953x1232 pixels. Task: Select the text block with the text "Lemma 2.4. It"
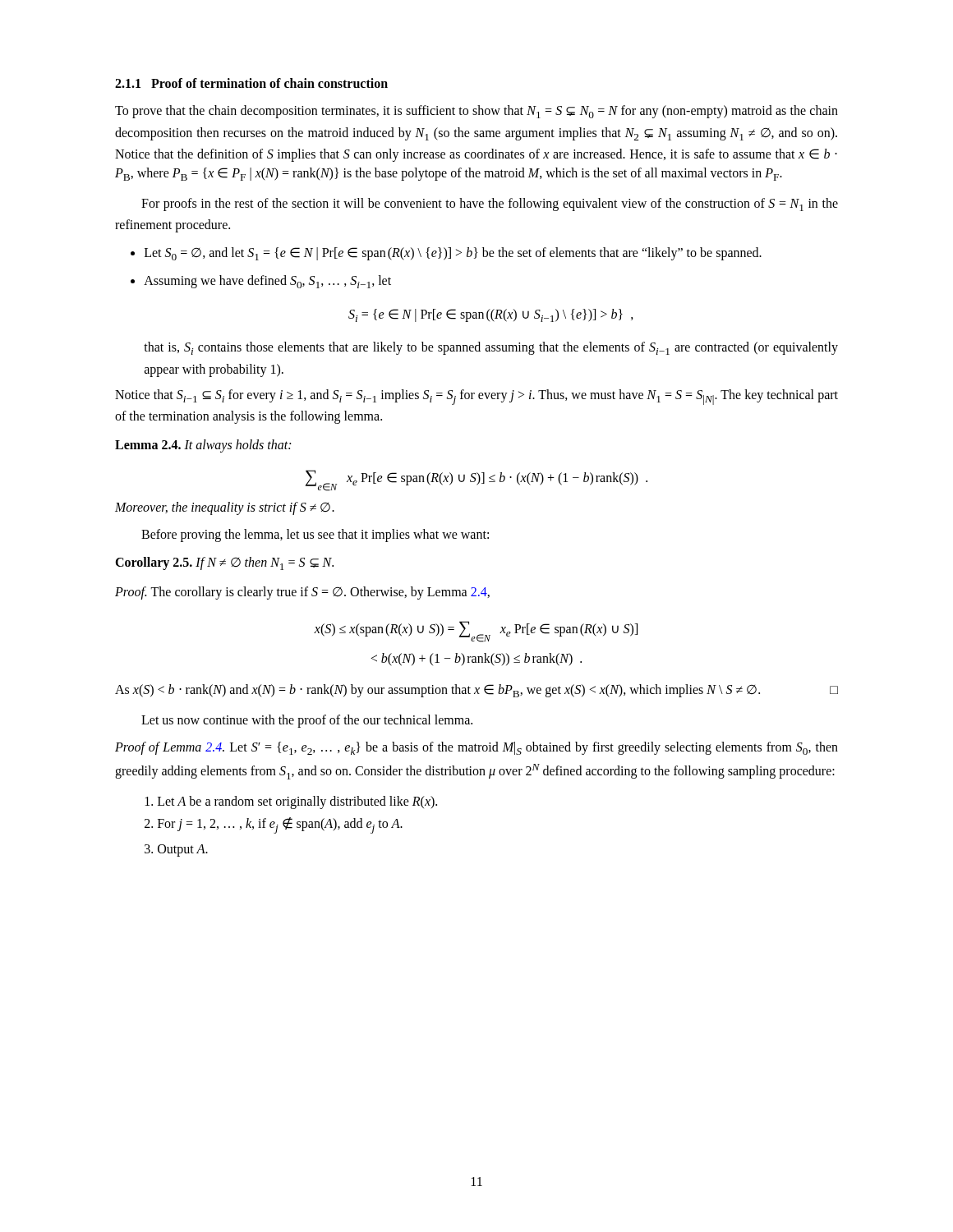476,476
